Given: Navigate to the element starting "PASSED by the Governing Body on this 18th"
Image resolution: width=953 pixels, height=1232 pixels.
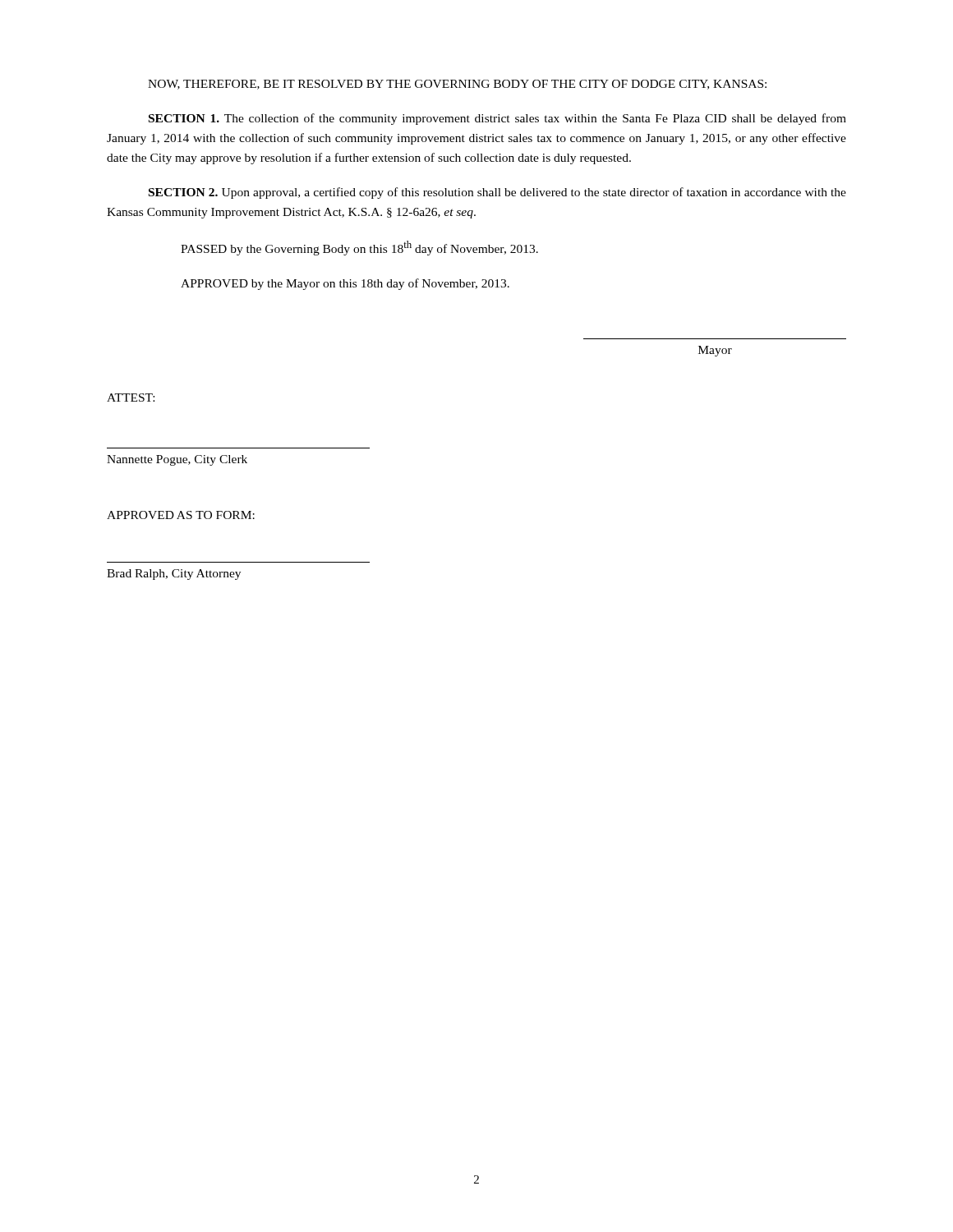Looking at the screenshot, I should (360, 247).
